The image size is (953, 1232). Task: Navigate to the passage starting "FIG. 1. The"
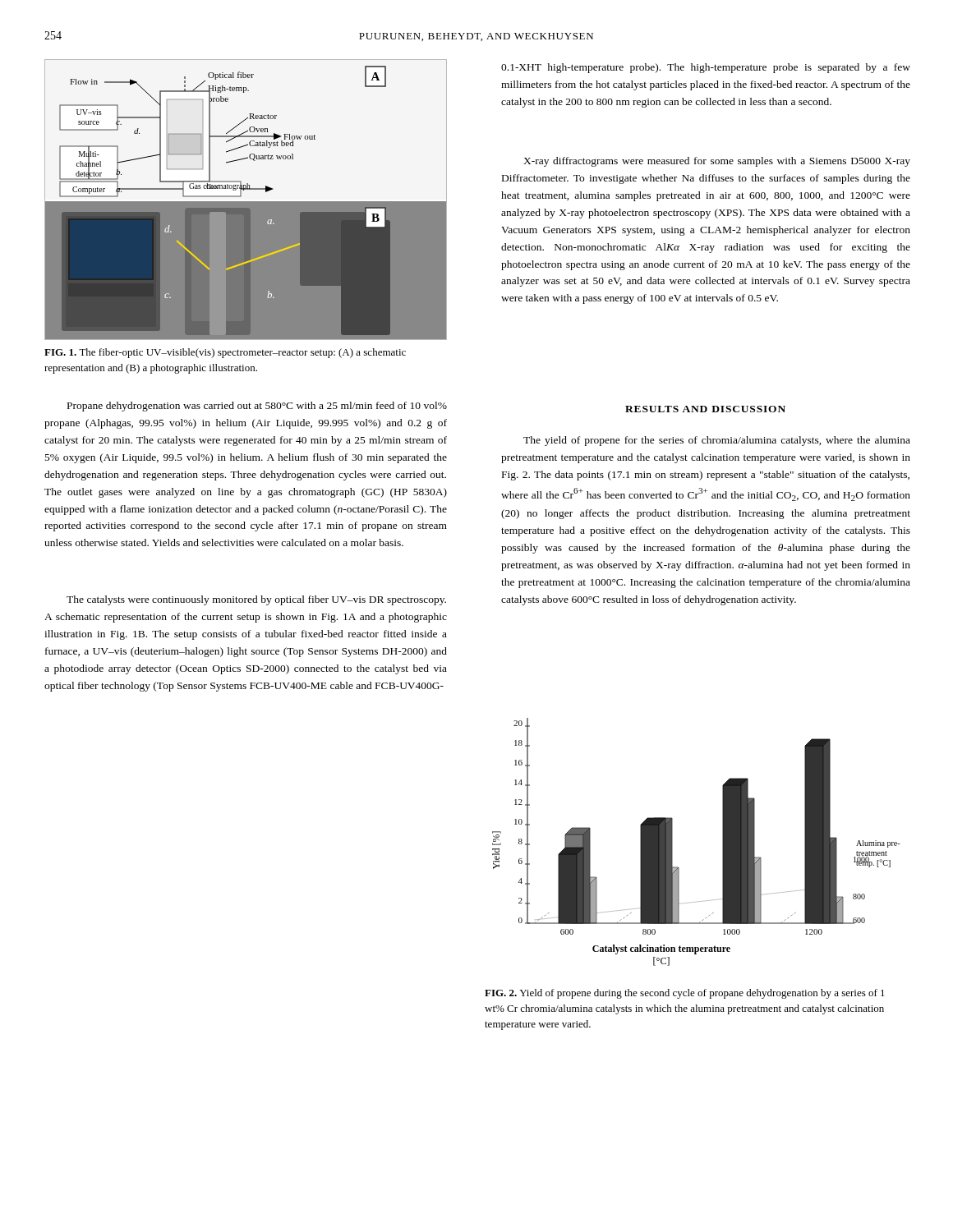point(225,360)
